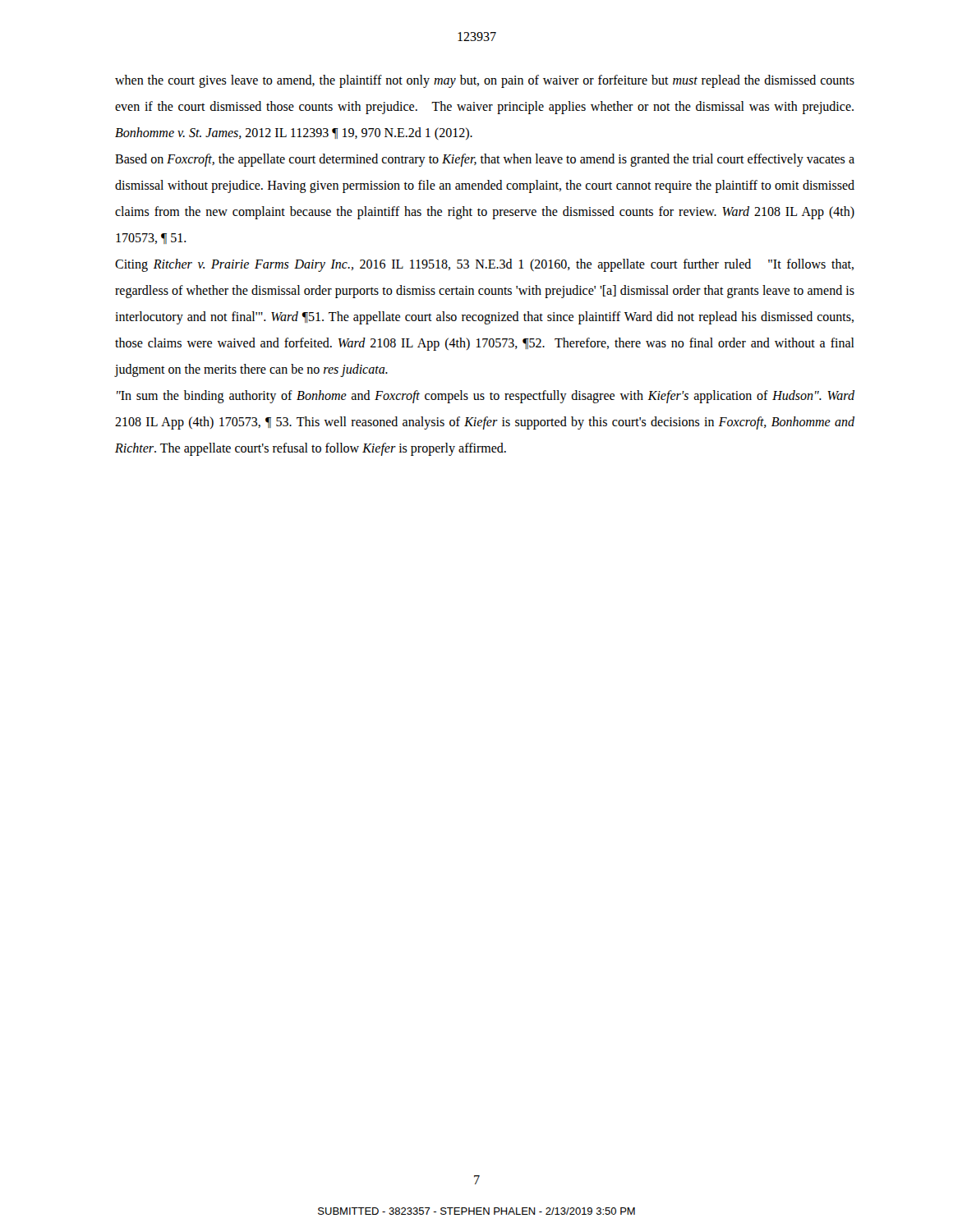Find the text block with the text "when the court"
This screenshot has width=953, height=1232.
pos(485,107)
